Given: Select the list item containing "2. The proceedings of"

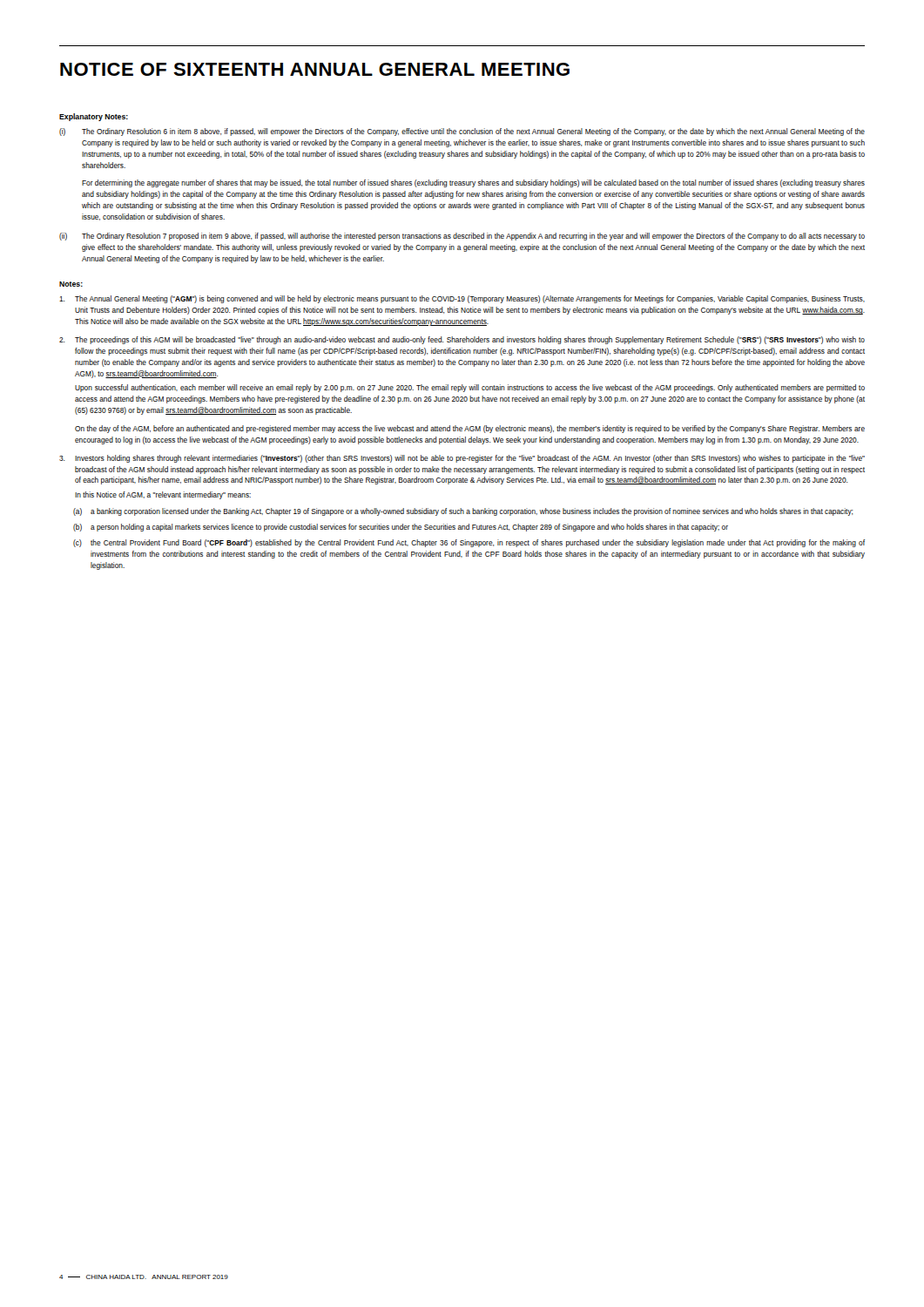Looking at the screenshot, I should (462, 357).
